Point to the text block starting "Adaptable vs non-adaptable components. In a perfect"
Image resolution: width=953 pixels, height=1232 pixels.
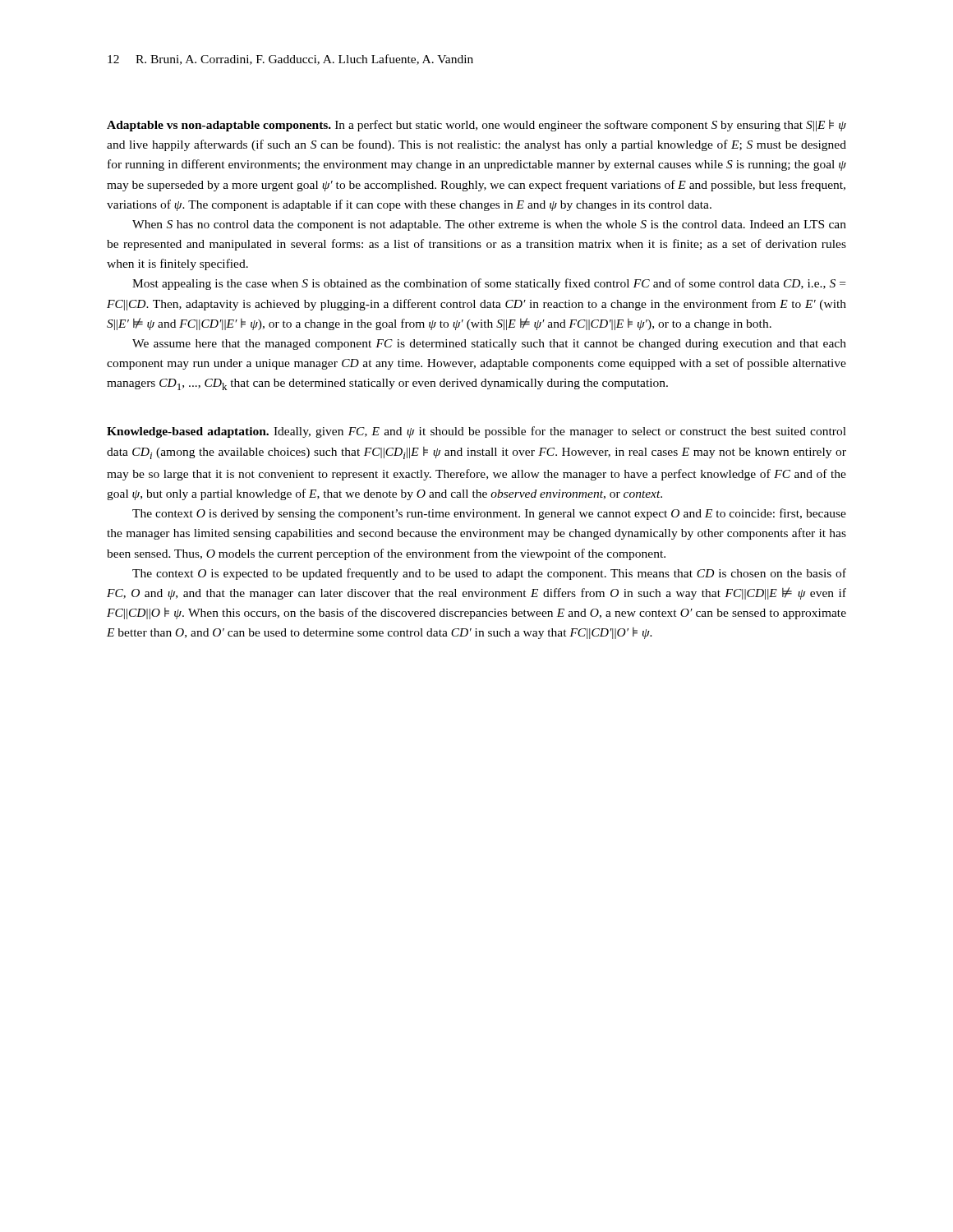pos(476,165)
